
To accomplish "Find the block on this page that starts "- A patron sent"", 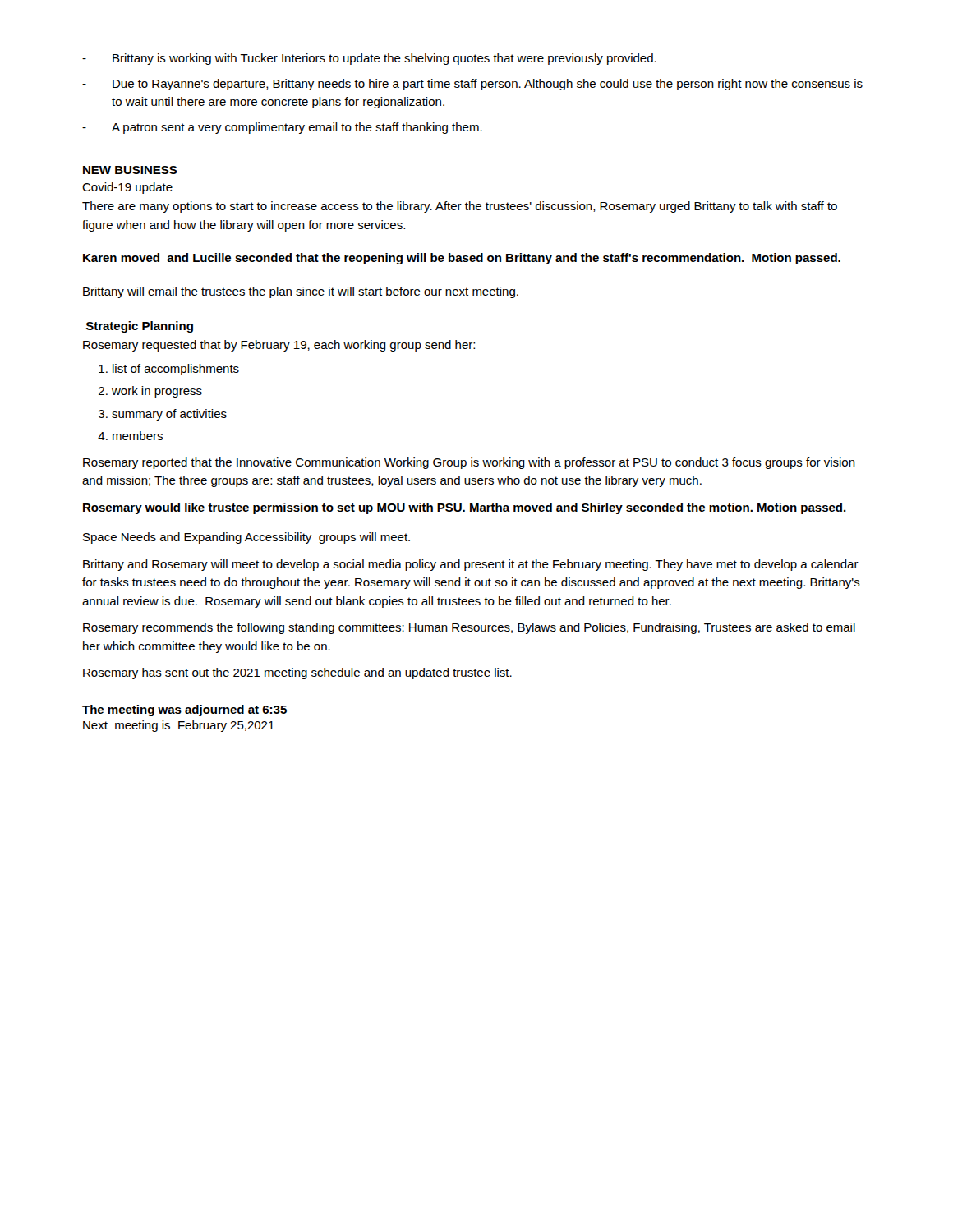I will (476, 127).
